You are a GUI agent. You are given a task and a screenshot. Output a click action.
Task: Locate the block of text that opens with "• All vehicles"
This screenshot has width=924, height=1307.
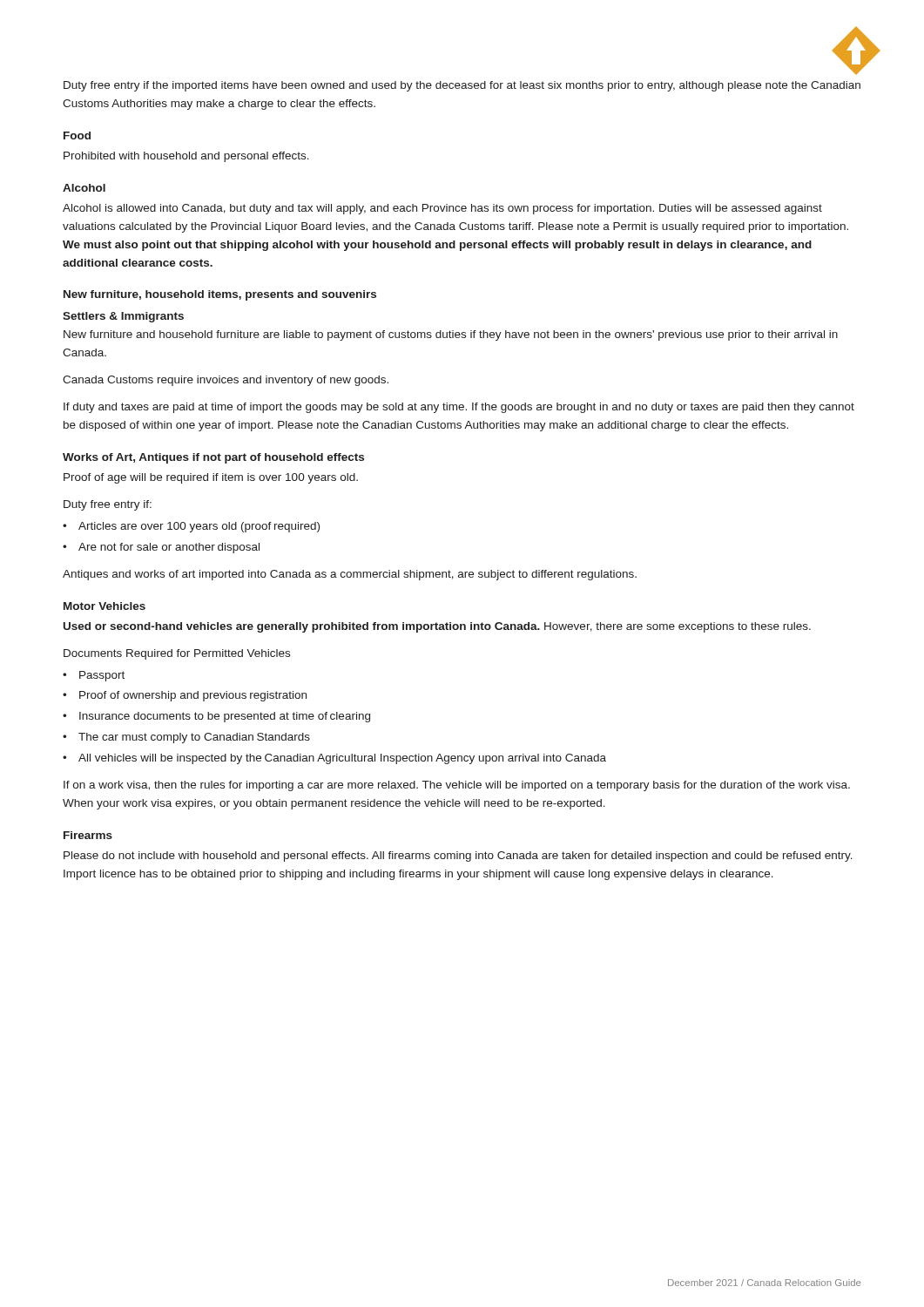point(334,759)
